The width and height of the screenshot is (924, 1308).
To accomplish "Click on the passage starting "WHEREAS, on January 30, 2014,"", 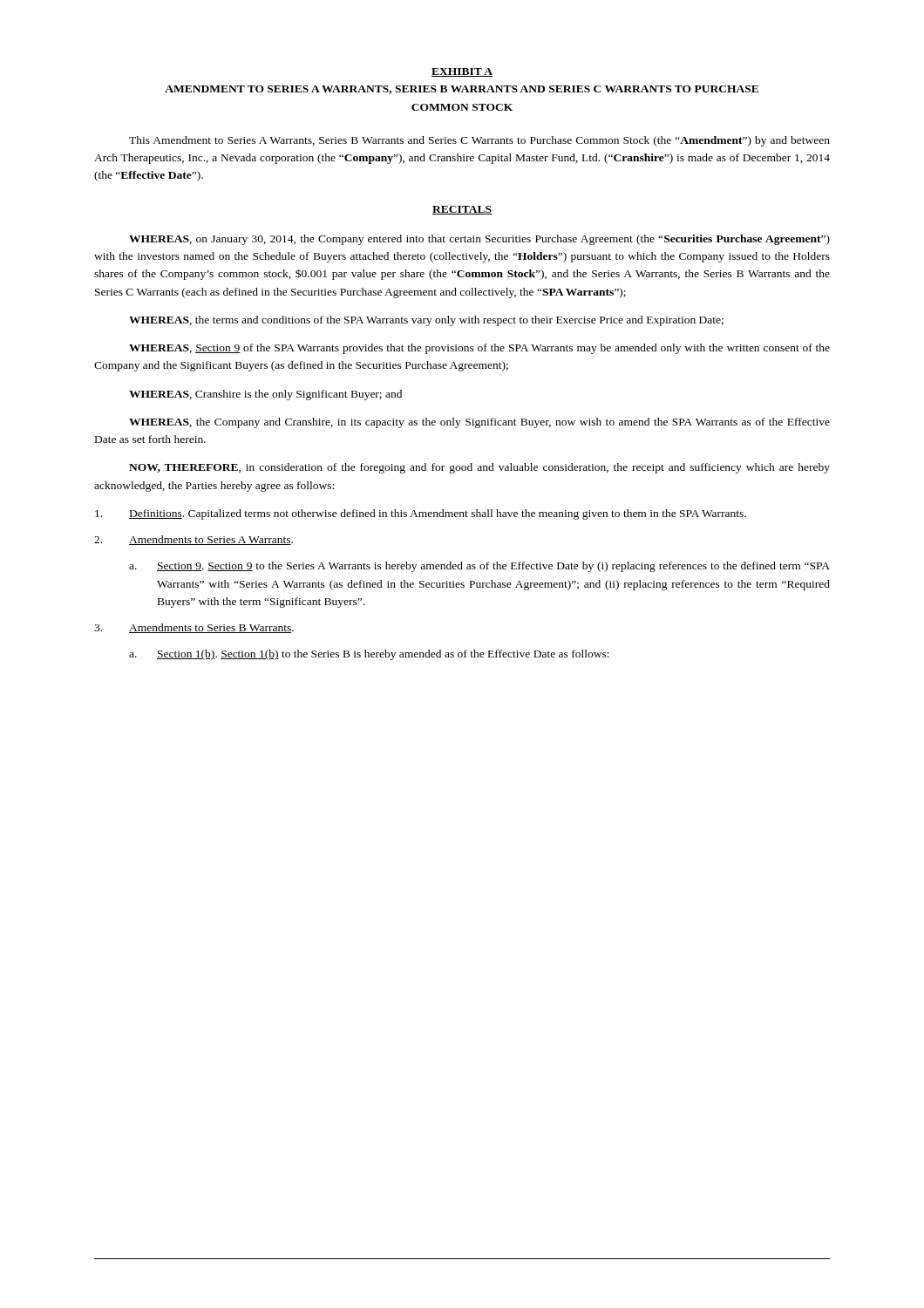I will point(462,265).
